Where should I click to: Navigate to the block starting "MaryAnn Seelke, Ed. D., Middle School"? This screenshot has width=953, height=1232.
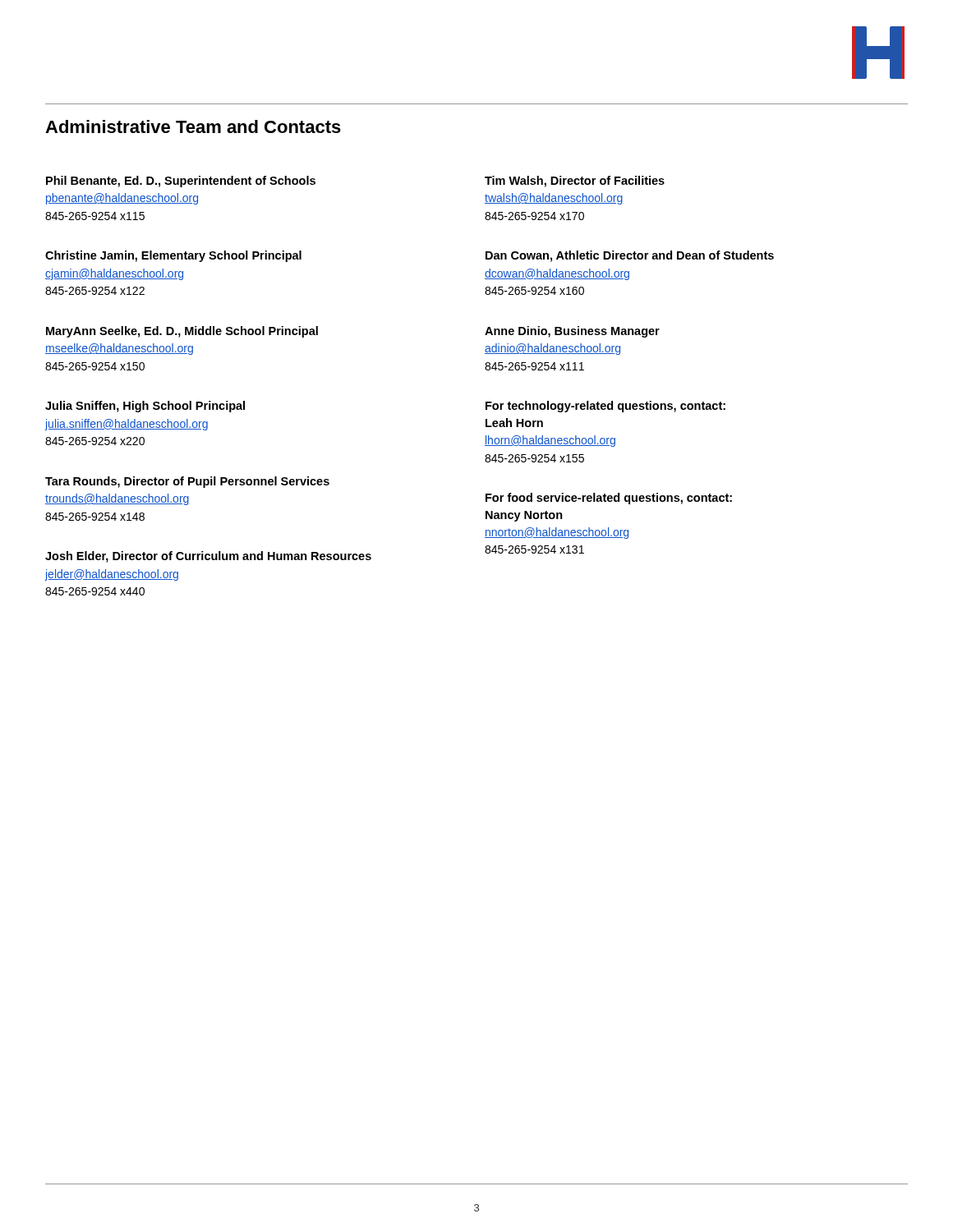tap(182, 332)
